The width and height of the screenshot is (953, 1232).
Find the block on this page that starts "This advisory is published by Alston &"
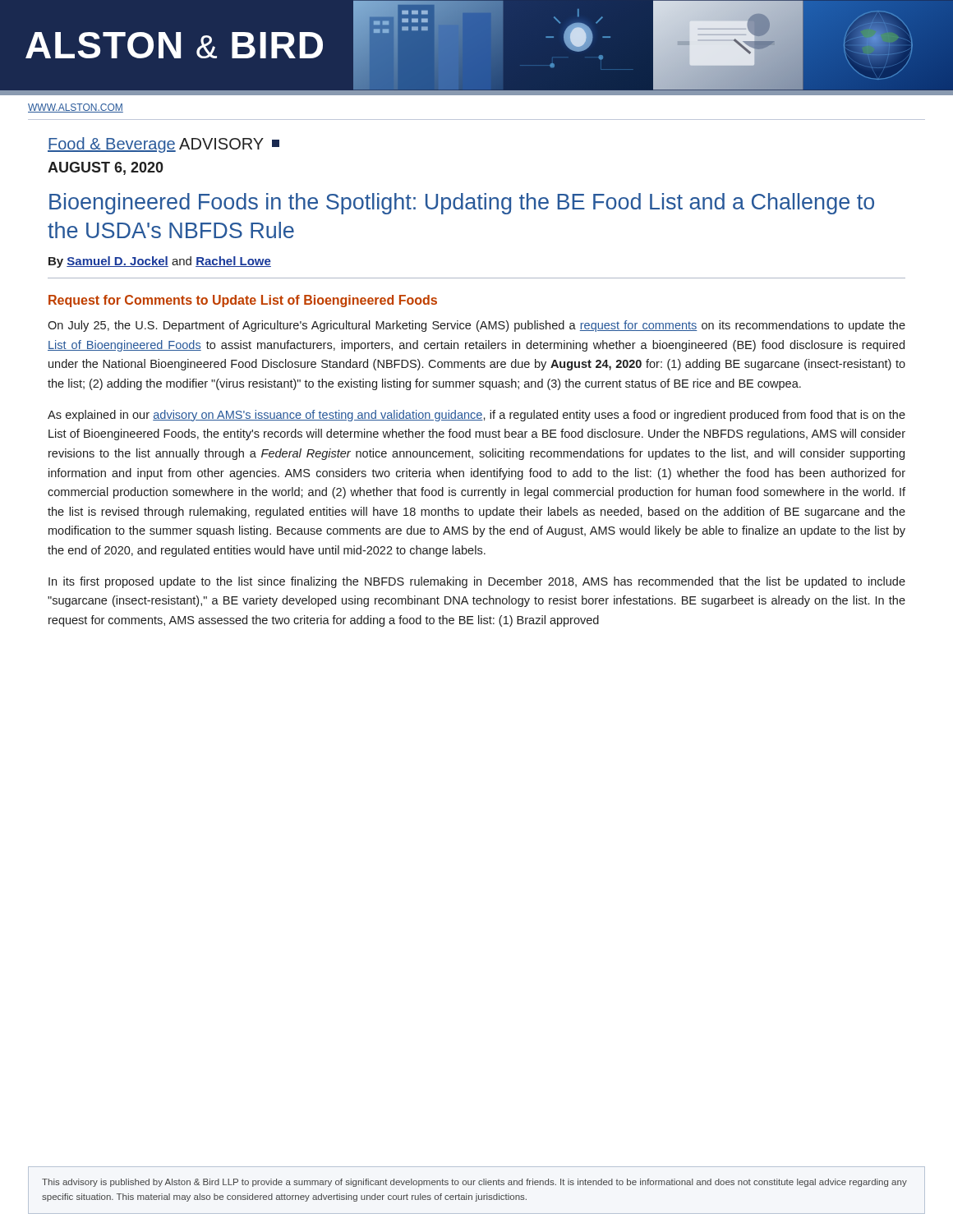click(x=474, y=1190)
